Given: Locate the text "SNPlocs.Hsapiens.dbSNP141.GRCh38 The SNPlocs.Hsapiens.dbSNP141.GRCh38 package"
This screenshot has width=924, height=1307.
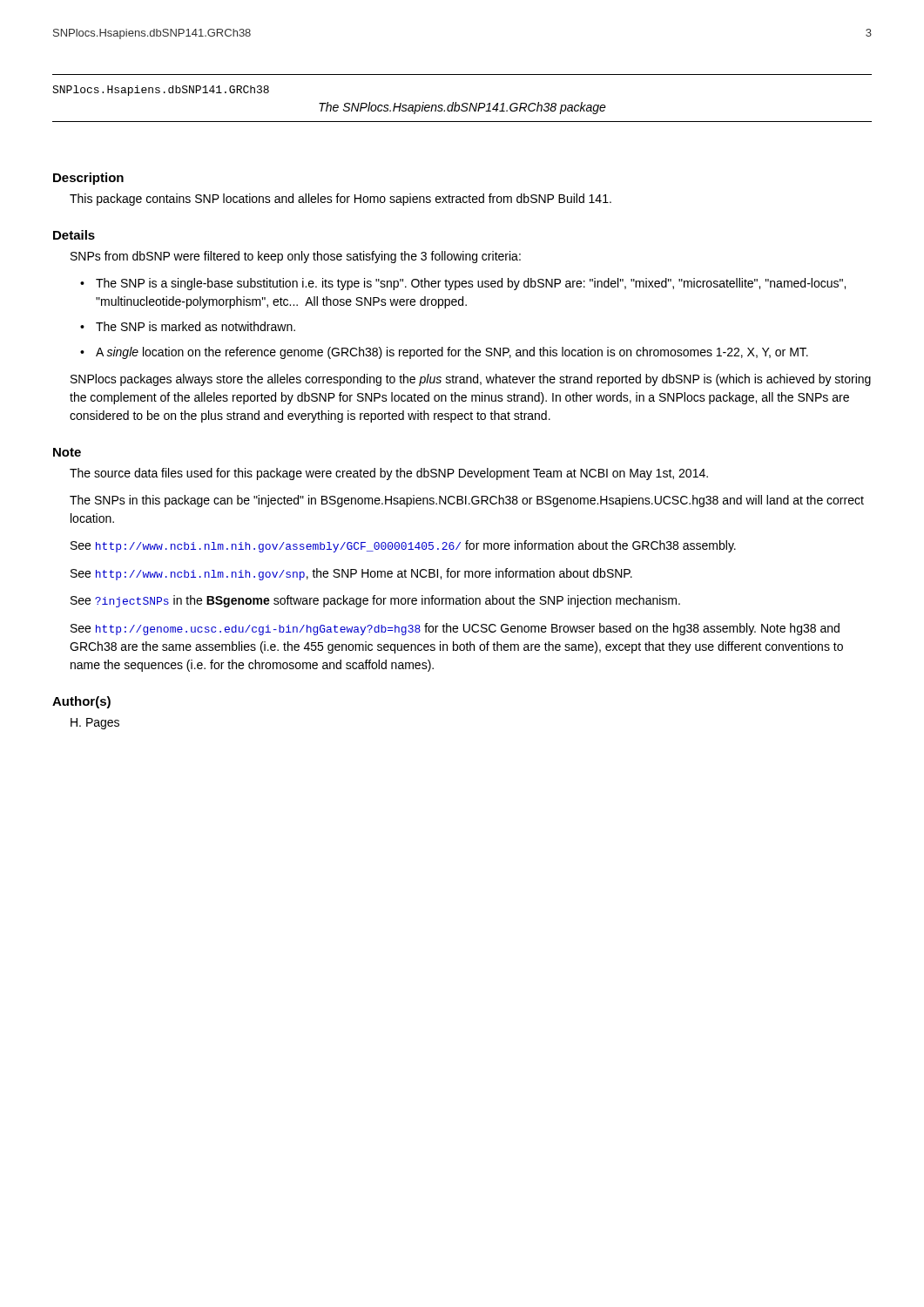Looking at the screenshot, I should tap(462, 99).
